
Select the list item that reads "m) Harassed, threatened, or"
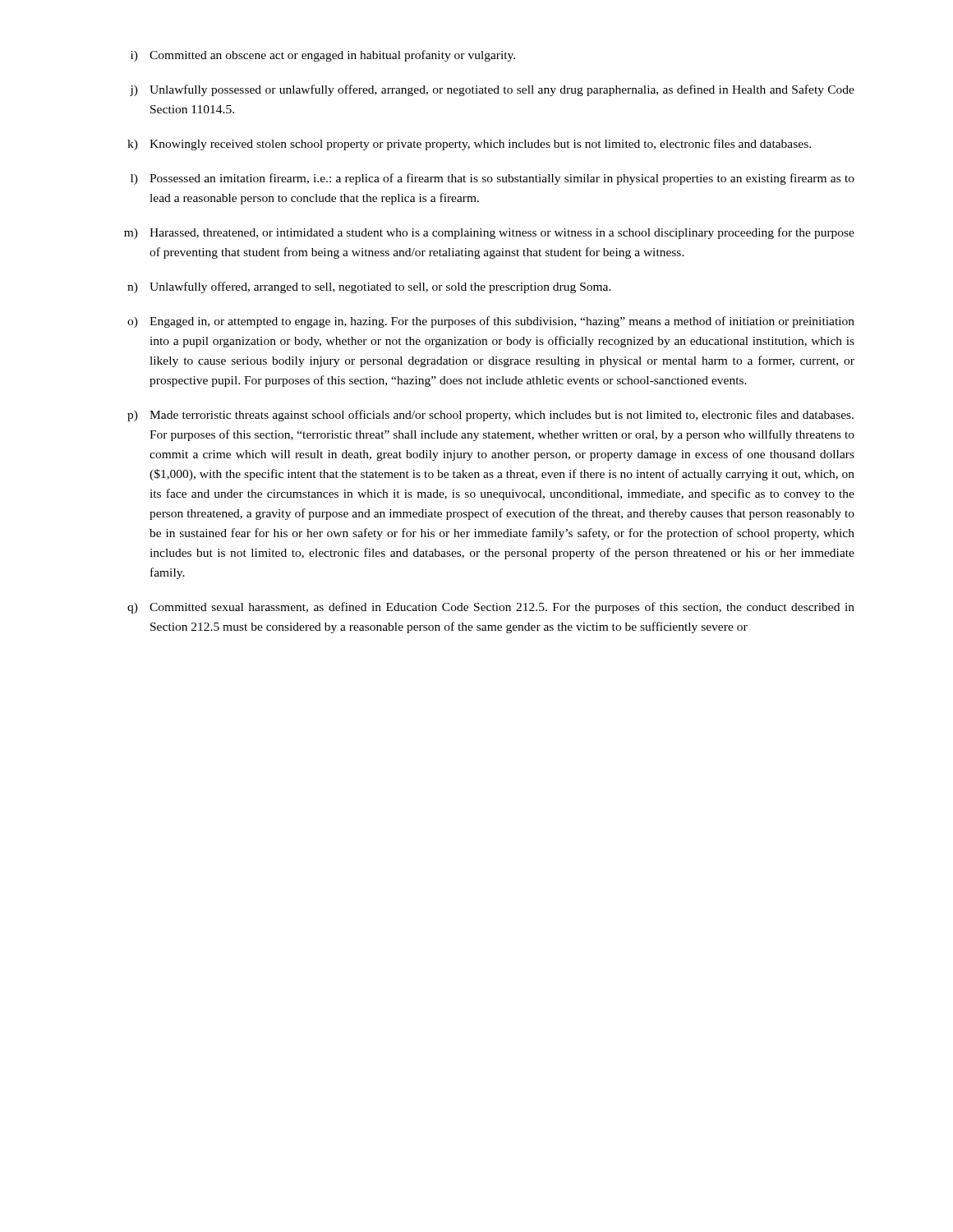[481, 242]
